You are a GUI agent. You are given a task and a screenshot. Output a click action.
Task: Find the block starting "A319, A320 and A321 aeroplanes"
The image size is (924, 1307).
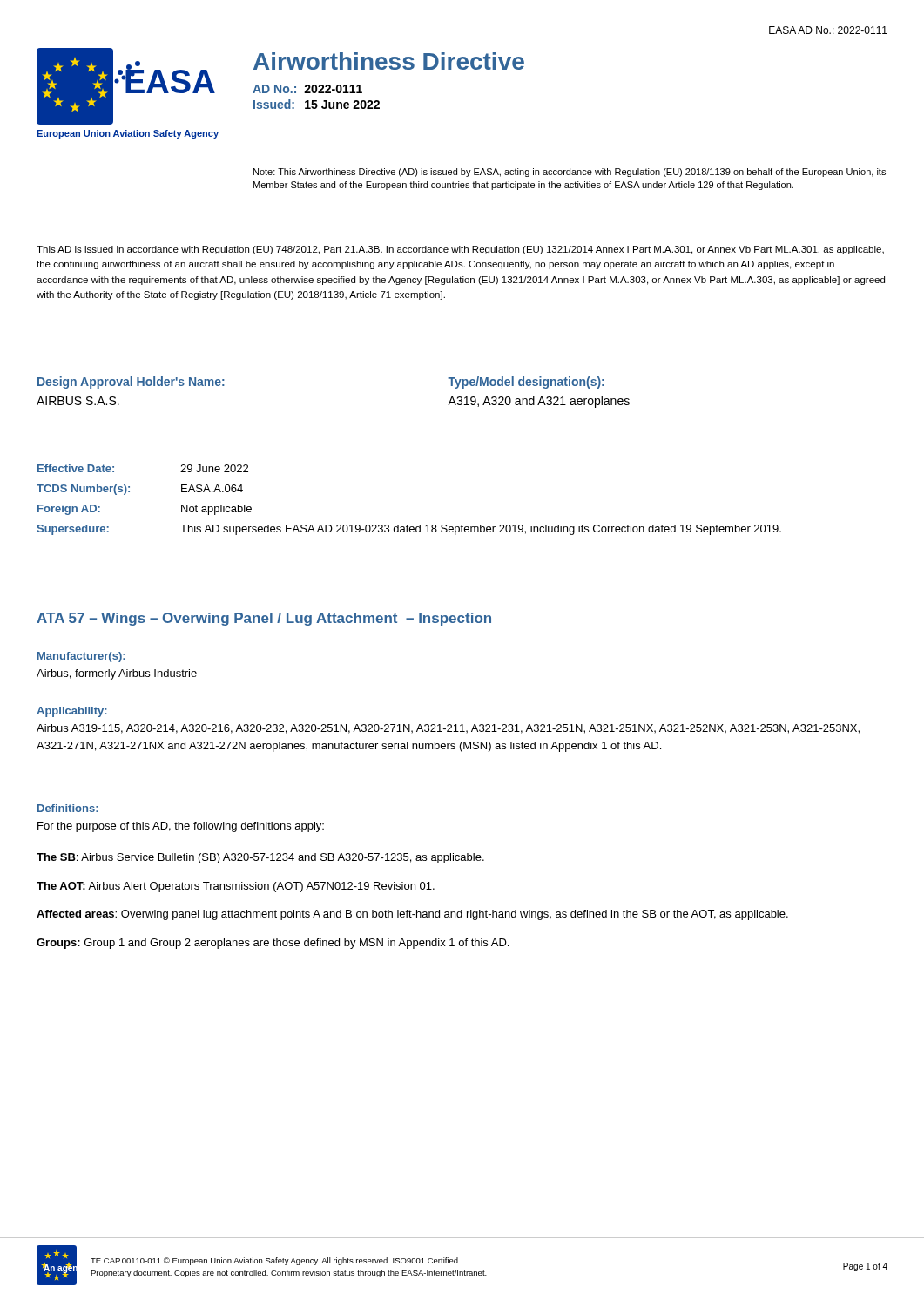539,401
